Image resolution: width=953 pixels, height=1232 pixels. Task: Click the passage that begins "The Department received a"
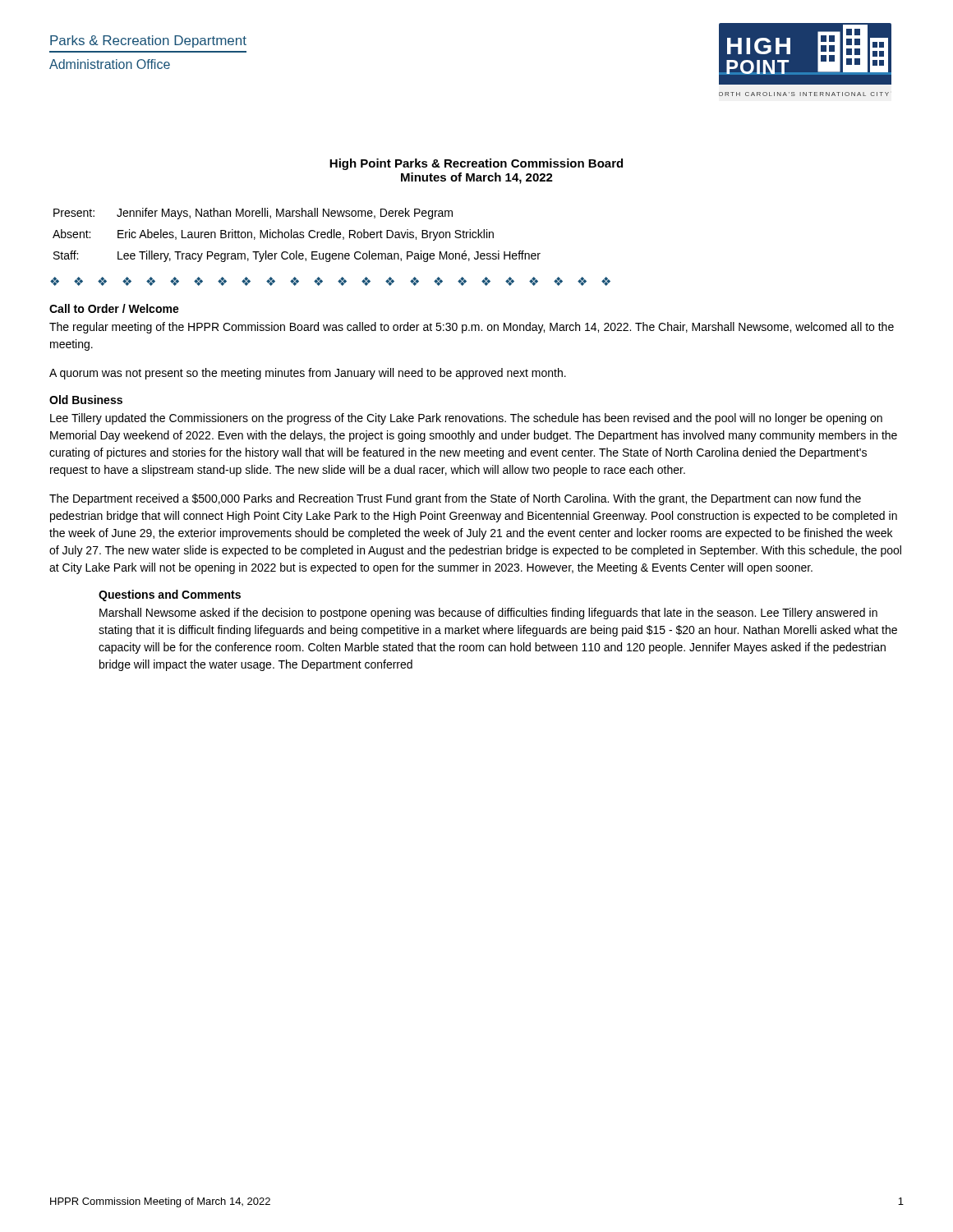click(x=476, y=533)
